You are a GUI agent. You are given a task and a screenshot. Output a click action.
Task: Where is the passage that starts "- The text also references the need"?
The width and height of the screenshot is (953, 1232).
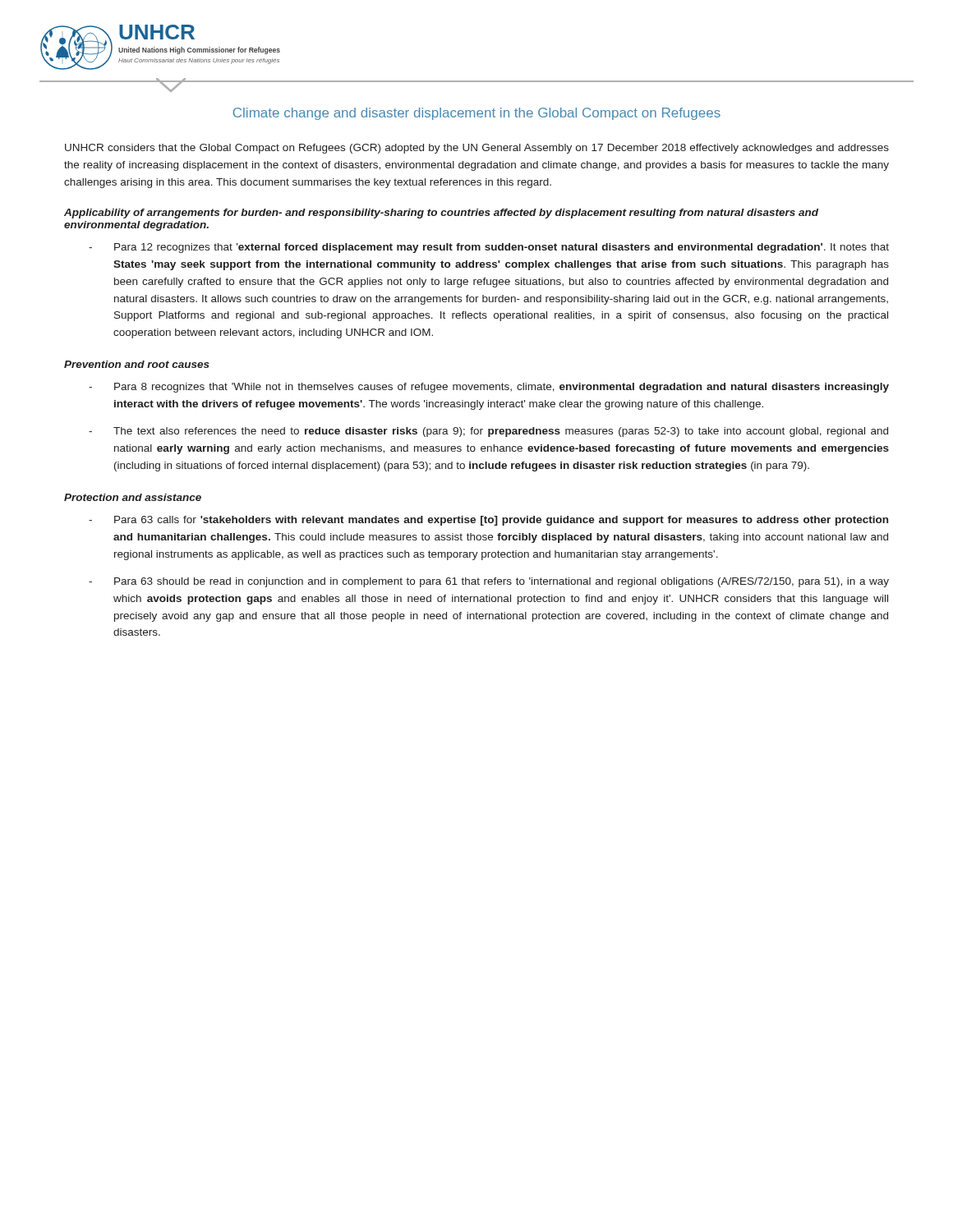[489, 447]
